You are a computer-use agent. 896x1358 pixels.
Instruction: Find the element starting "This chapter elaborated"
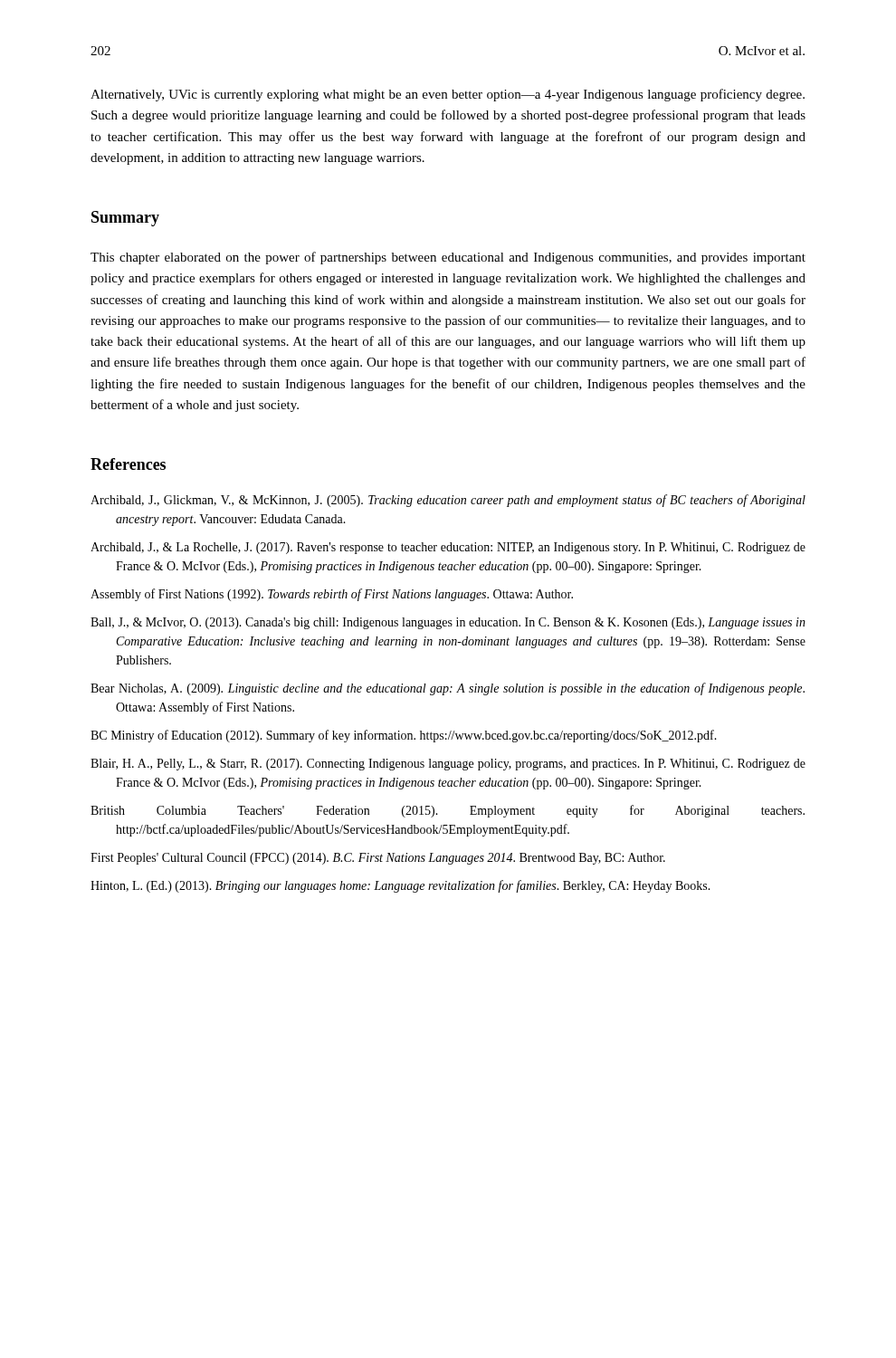click(x=448, y=331)
